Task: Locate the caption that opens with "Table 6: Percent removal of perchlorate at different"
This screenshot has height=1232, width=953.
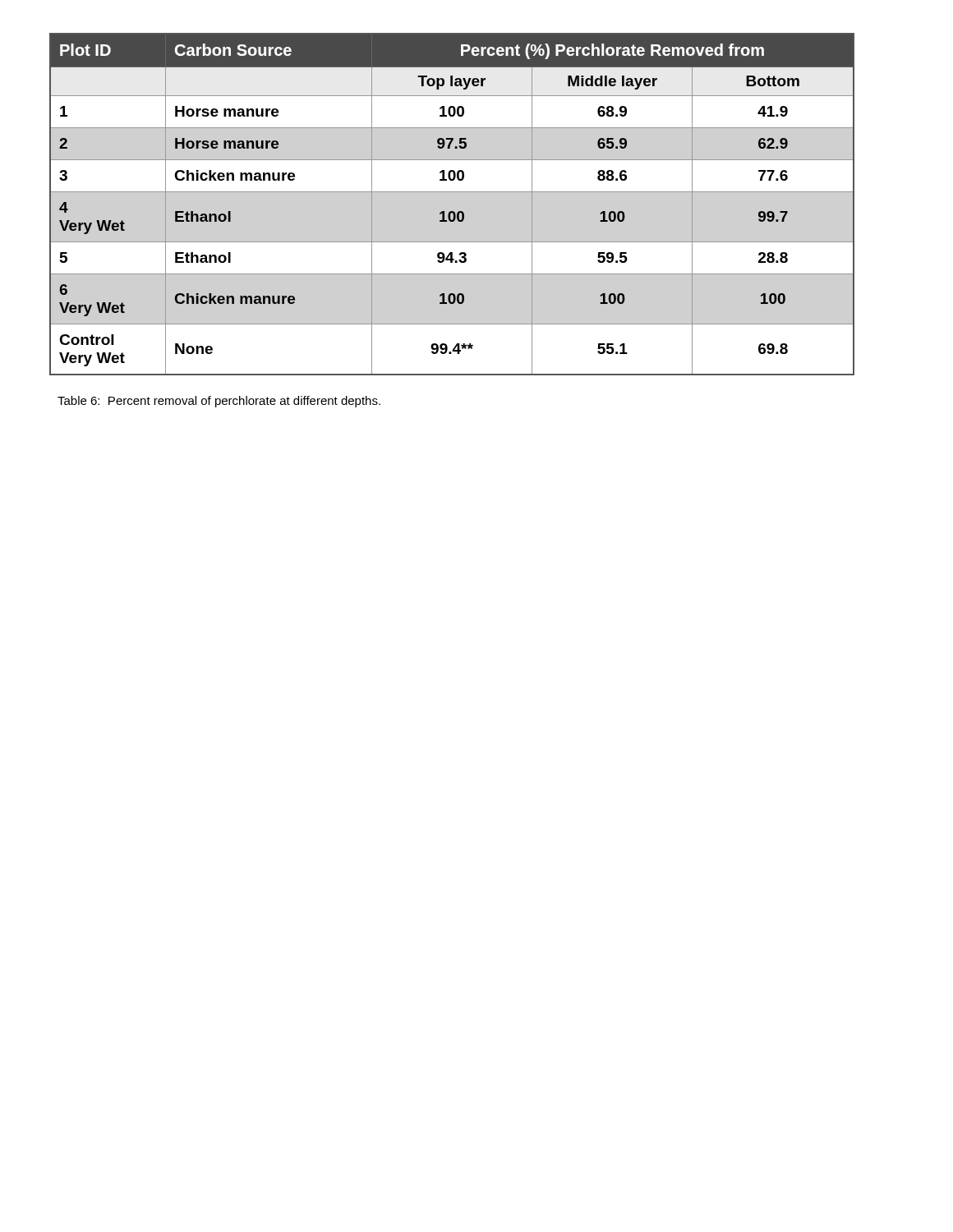Action: pyautogui.click(x=219, y=400)
